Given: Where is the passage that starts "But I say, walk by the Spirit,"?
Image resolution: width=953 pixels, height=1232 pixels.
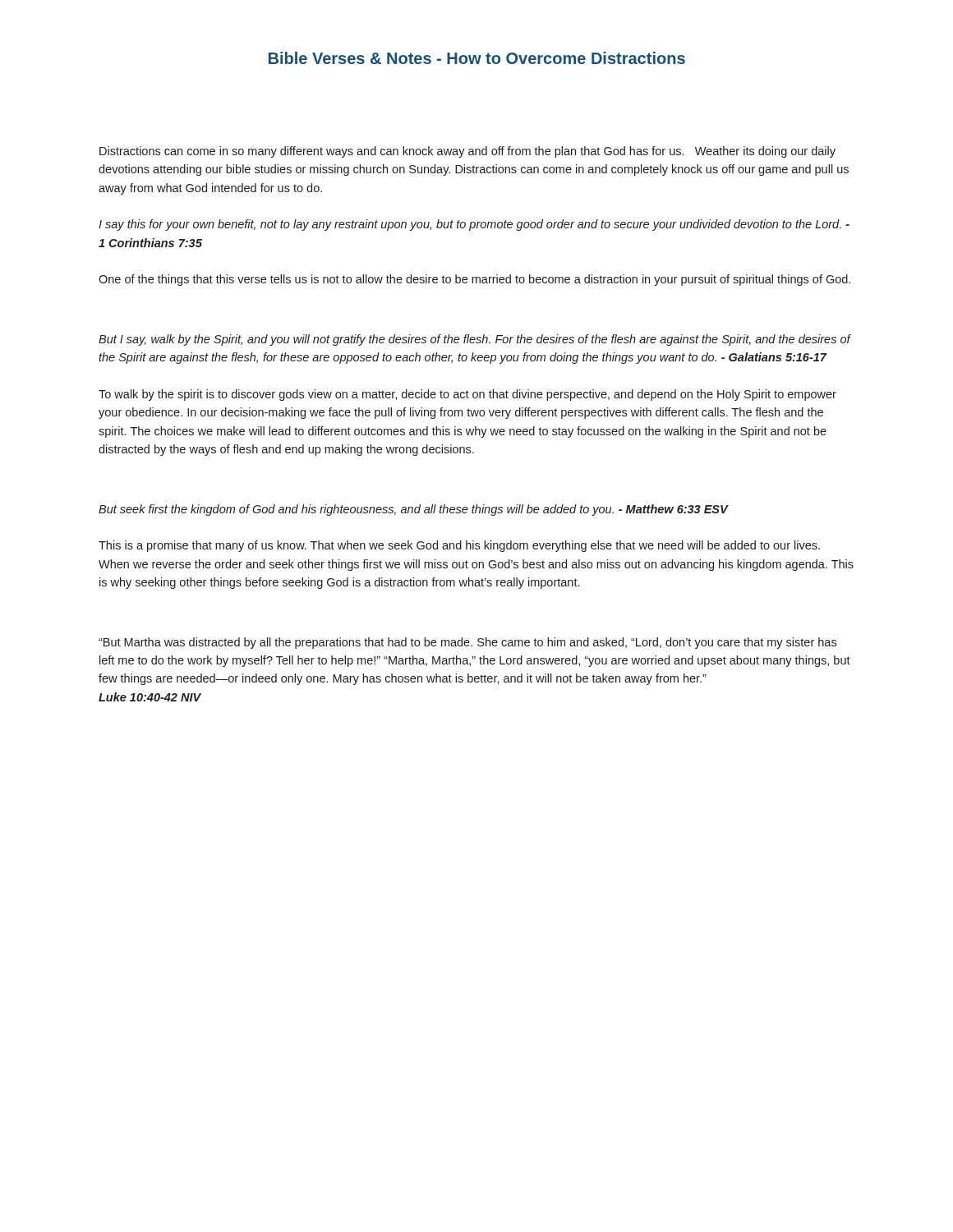Looking at the screenshot, I should click(x=474, y=348).
